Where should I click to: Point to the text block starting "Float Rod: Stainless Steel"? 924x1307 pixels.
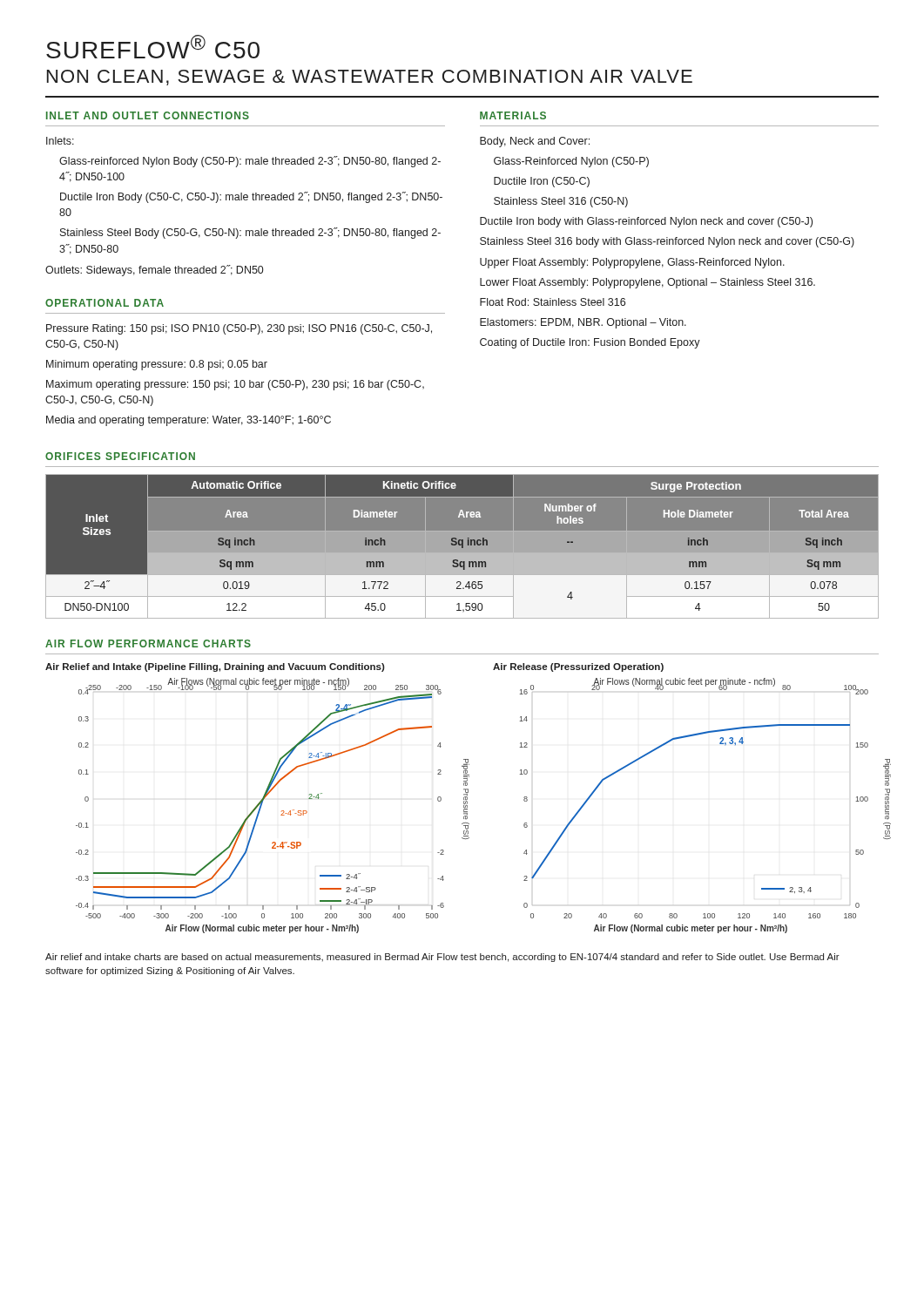coord(553,302)
